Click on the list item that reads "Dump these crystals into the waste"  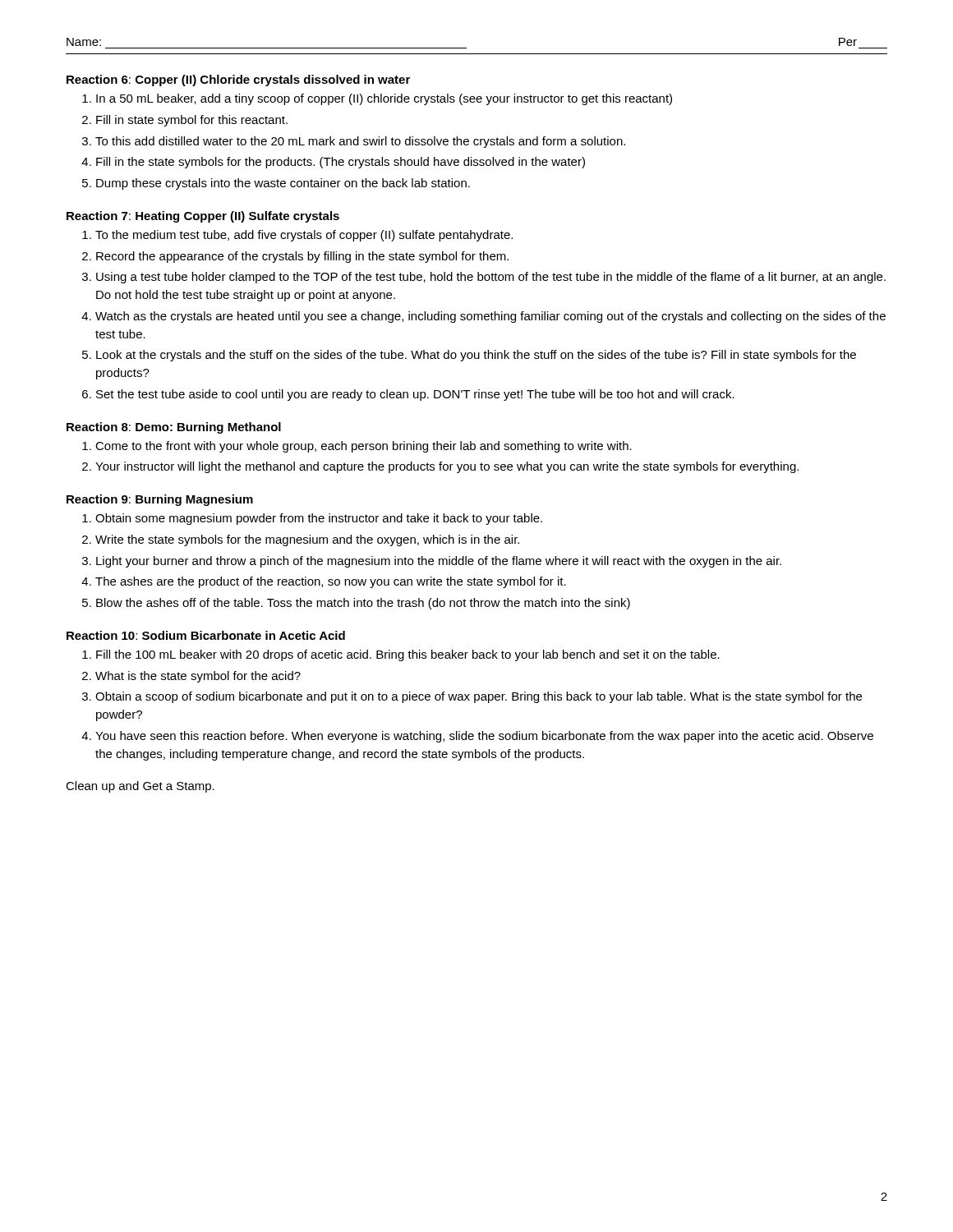pyautogui.click(x=283, y=183)
